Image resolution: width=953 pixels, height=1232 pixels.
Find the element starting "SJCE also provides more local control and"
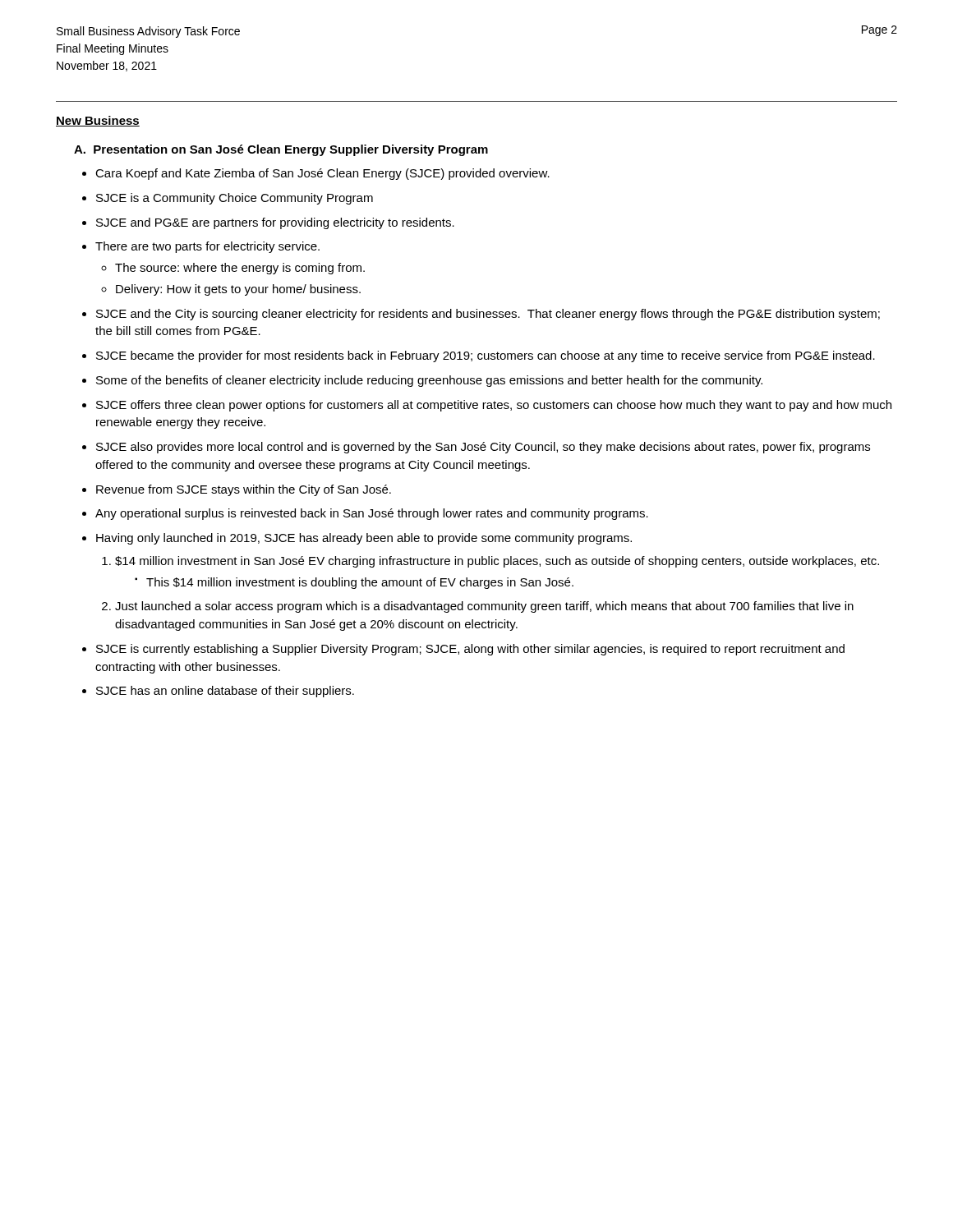click(483, 455)
